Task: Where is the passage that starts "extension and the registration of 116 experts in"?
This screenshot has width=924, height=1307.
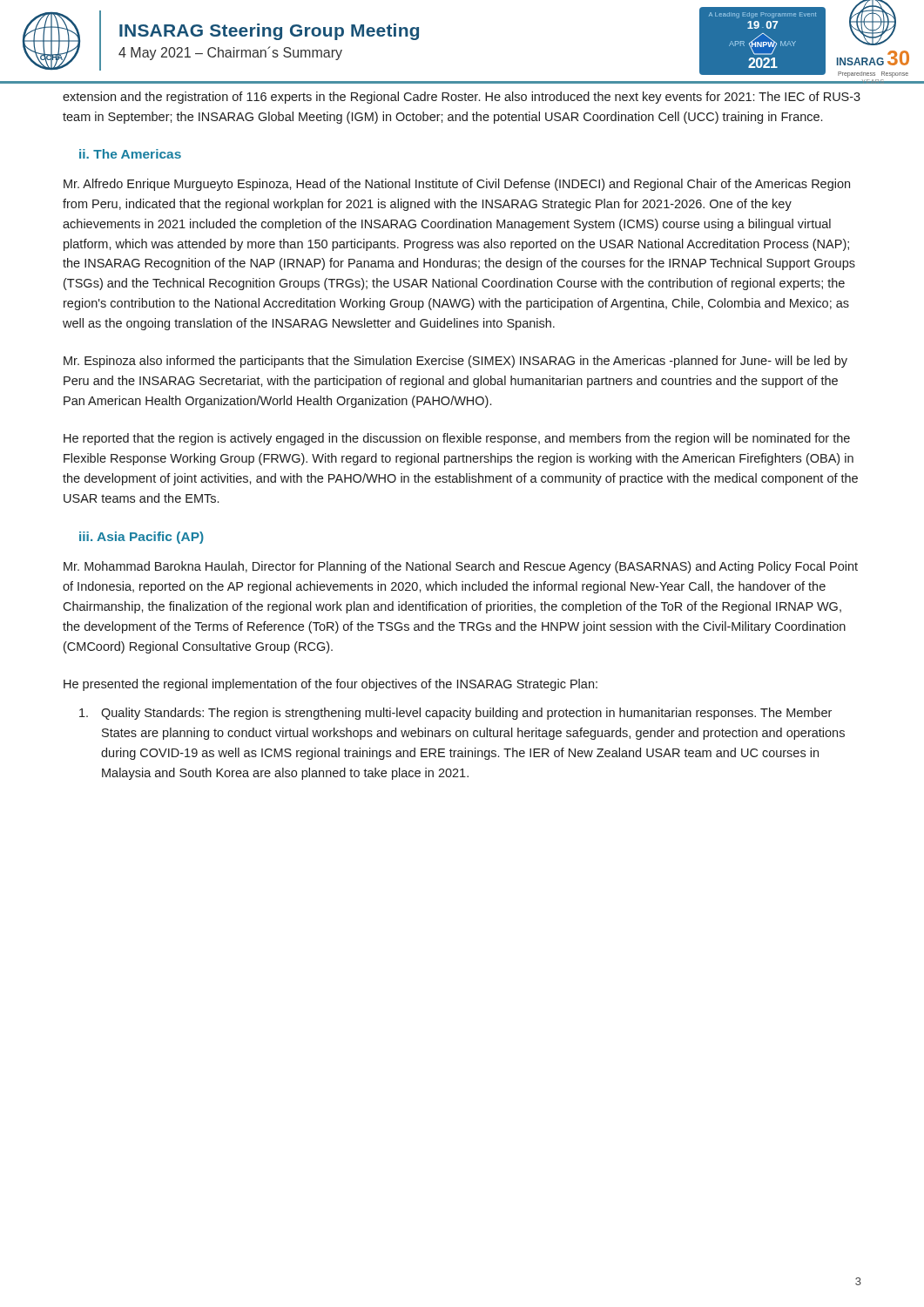Action: coord(462,107)
